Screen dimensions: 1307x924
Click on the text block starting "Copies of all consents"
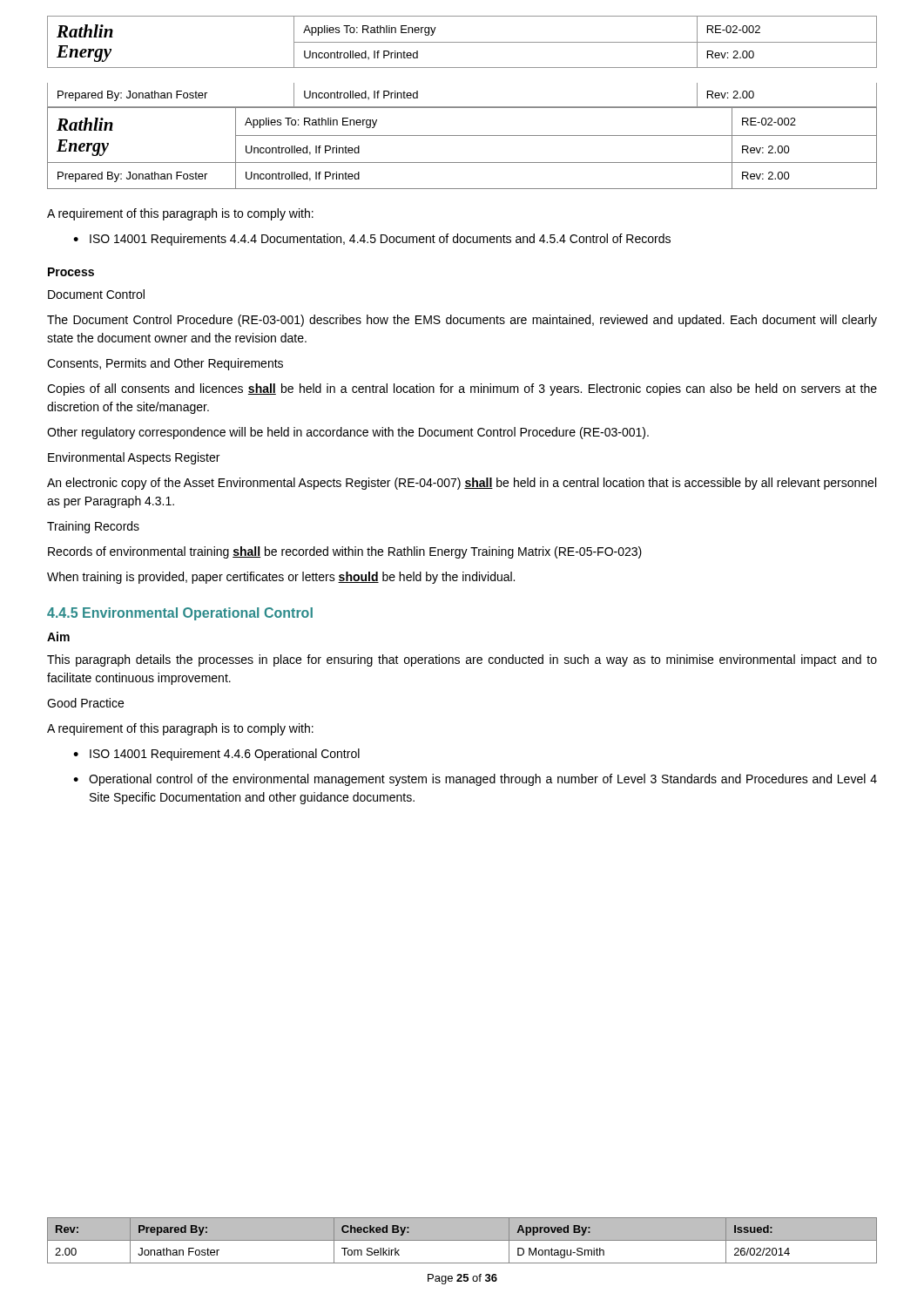[462, 398]
